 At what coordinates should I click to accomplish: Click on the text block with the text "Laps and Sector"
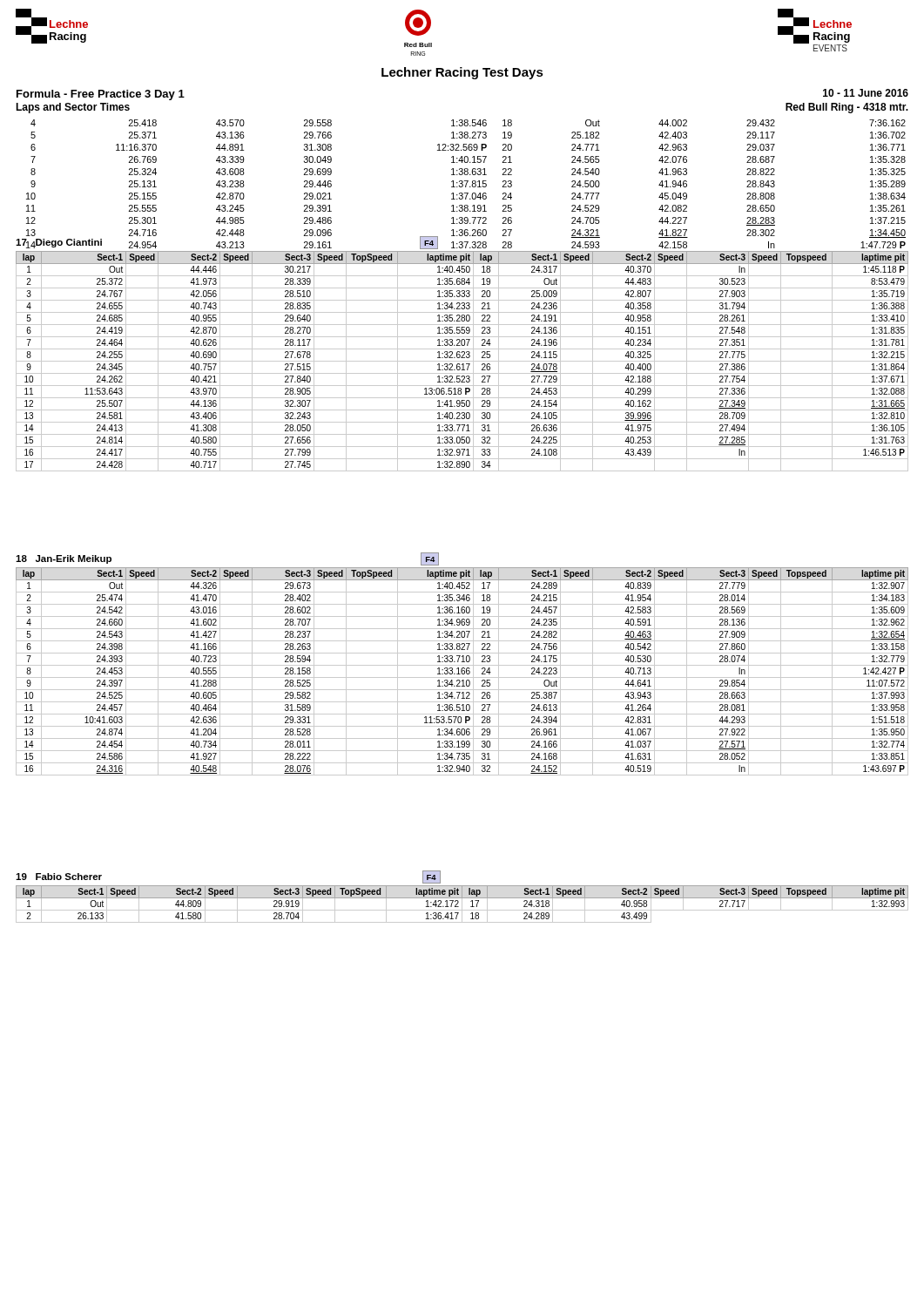(73, 107)
